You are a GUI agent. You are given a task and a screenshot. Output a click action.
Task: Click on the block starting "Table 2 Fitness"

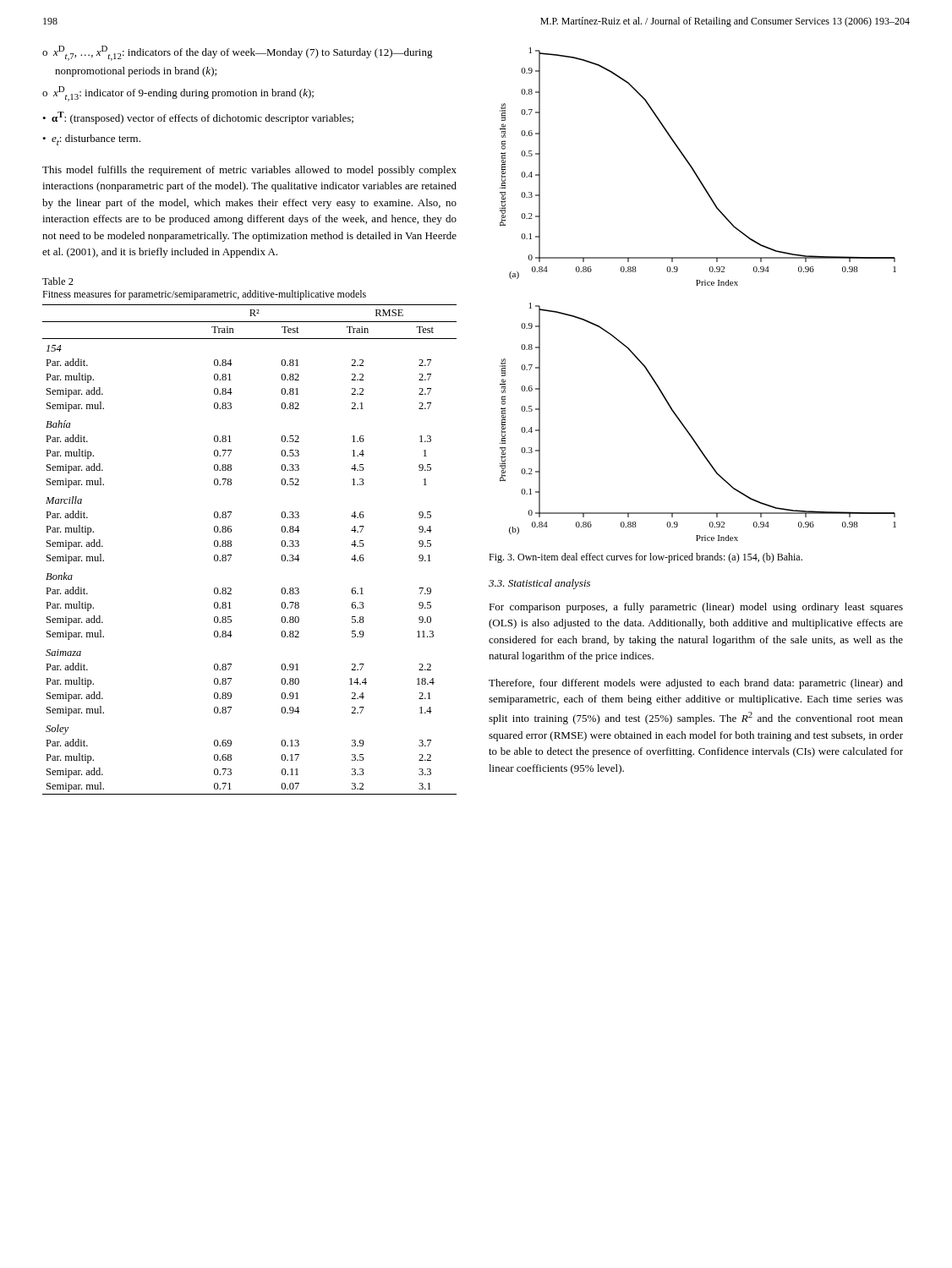pos(204,287)
